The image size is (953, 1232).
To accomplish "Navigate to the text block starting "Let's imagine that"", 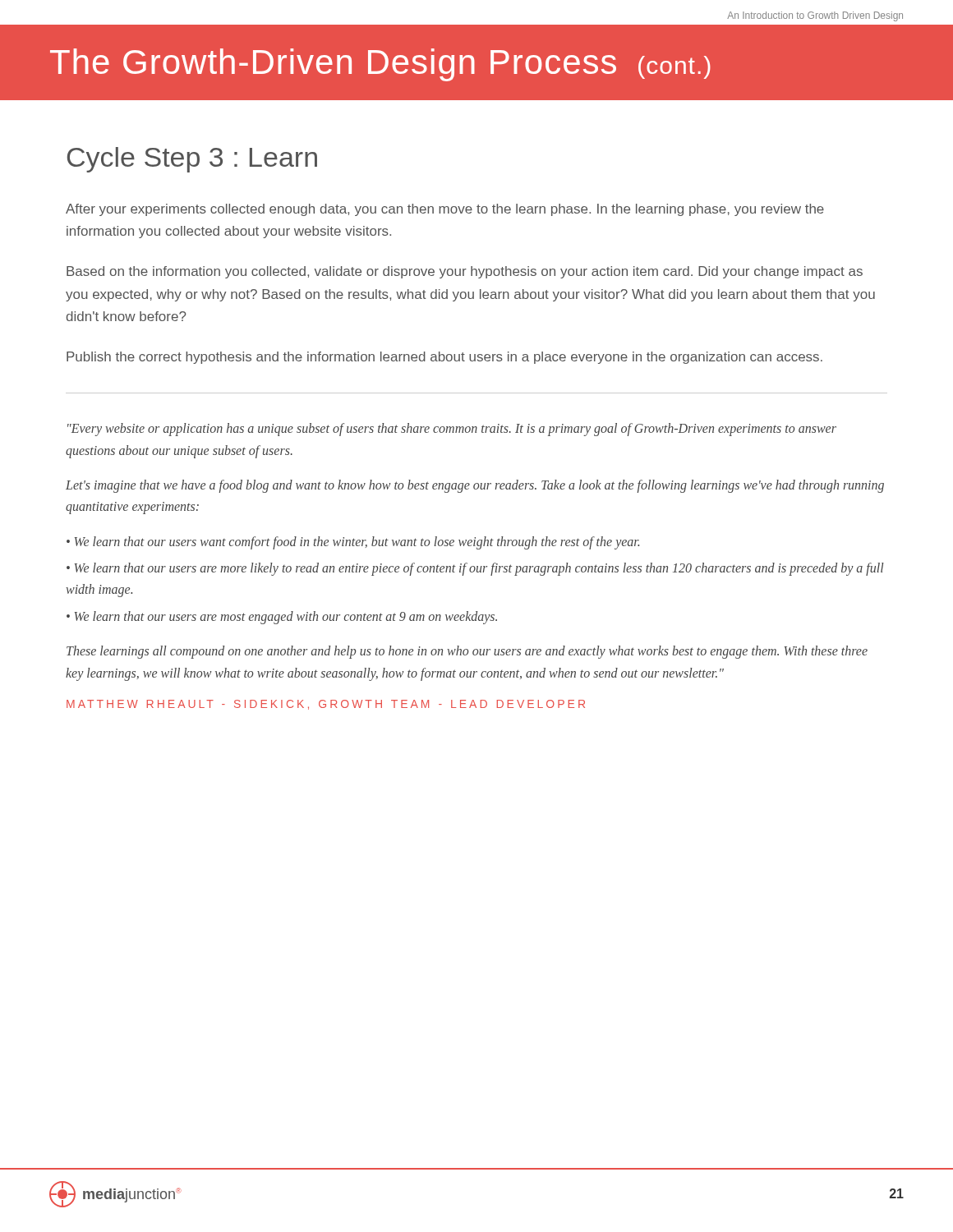I will click(x=475, y=496).
